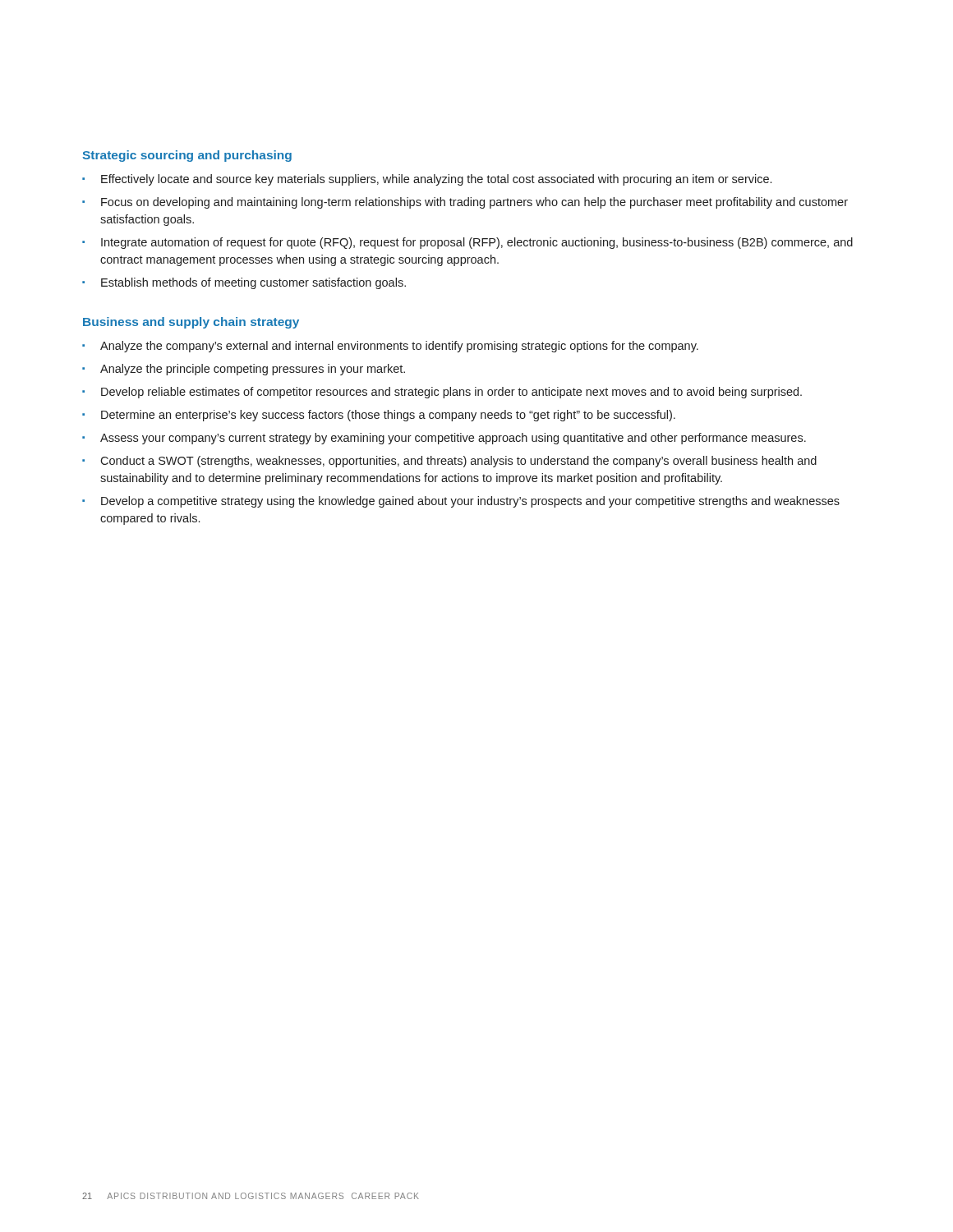This screenshot has height=1232, width=953.
Task: Select the list item that says "Analyze the principle"
Action: pyautogui.click(x=253, y=369)
